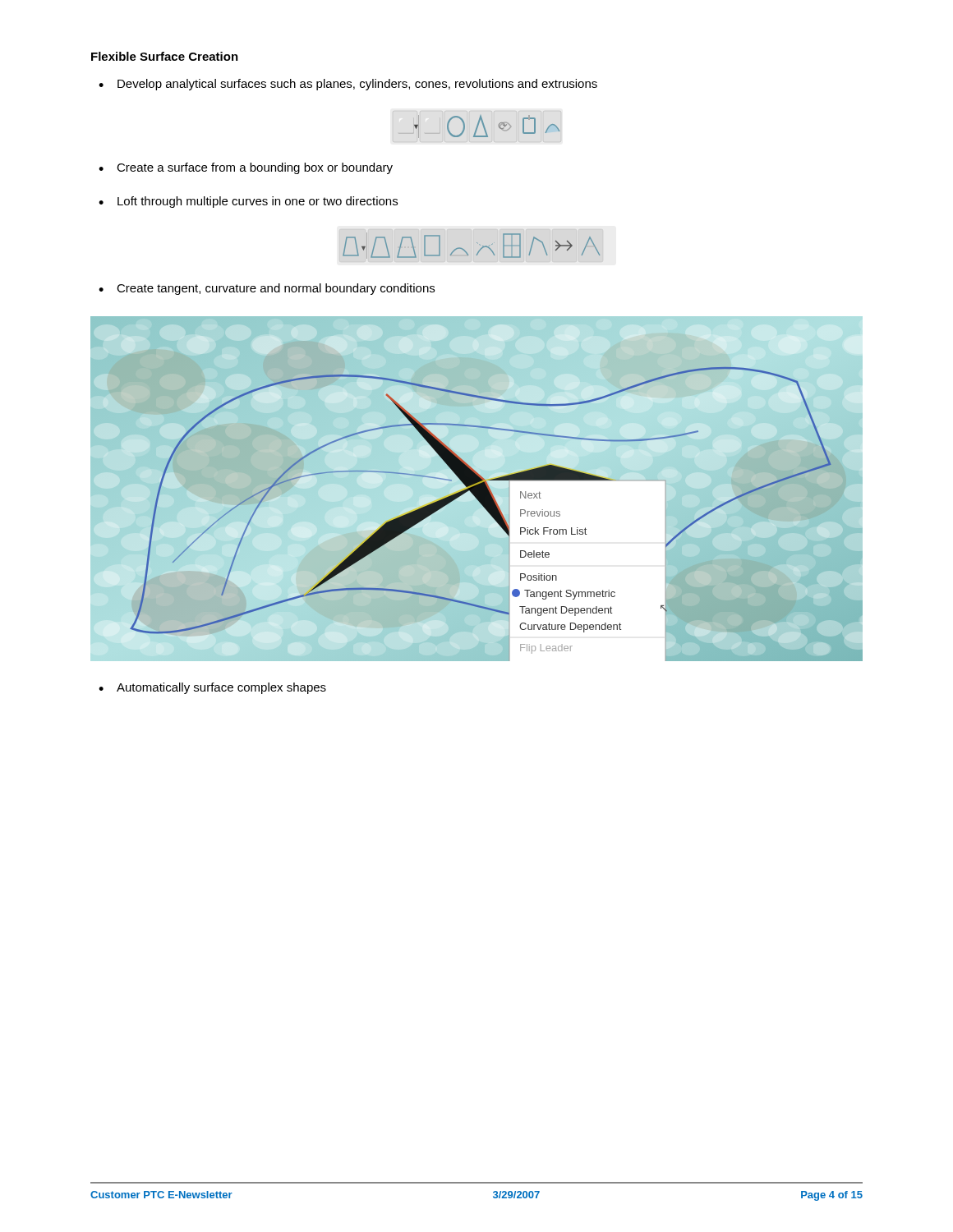Locate the text block starting "• Create a surface from a bounding box"
The height and width of the screenshot is (1232, 953).
point(246,170)
